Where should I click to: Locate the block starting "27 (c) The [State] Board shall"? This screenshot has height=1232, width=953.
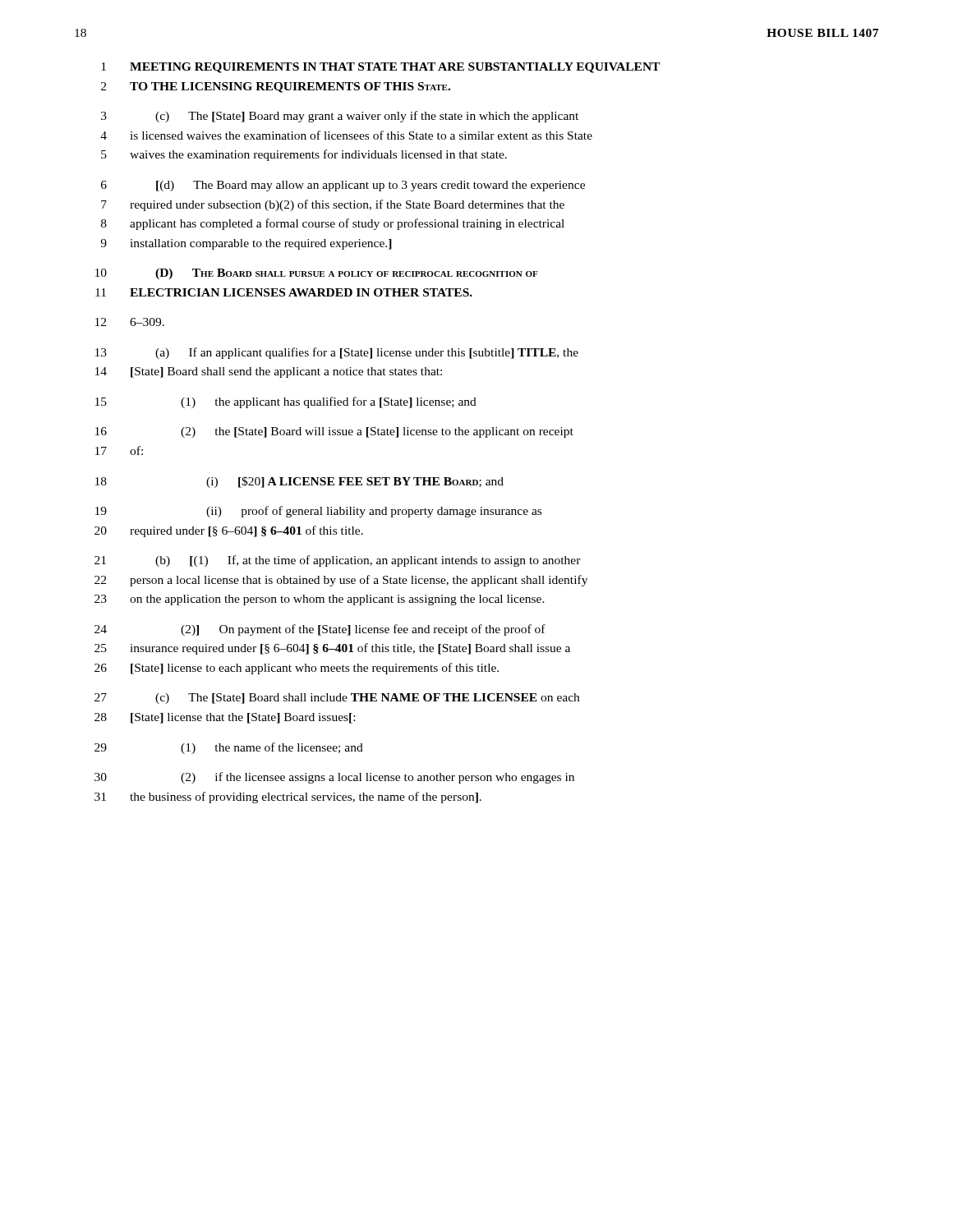point(476,707)
